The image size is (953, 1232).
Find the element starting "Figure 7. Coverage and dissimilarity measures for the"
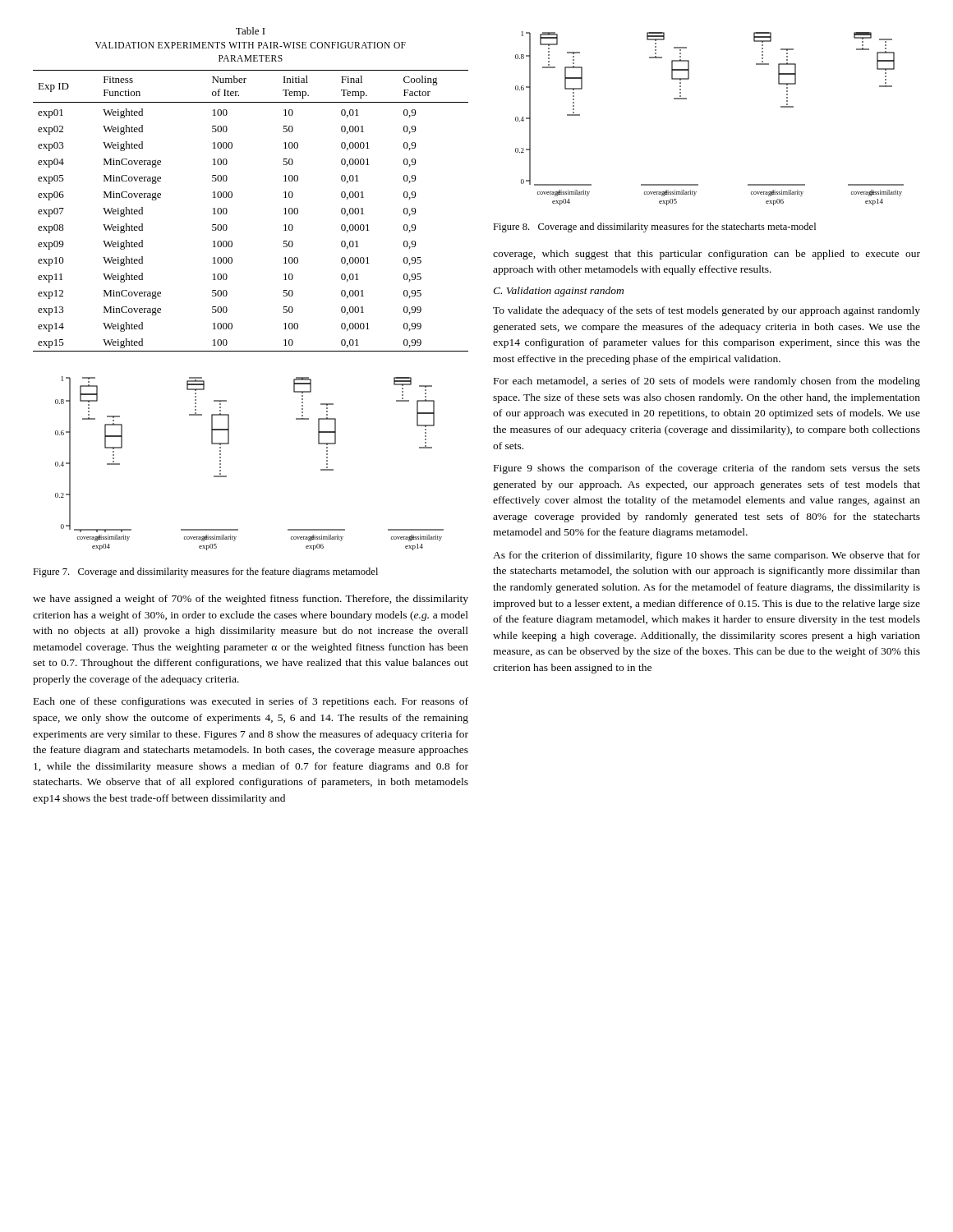[206, 572]
